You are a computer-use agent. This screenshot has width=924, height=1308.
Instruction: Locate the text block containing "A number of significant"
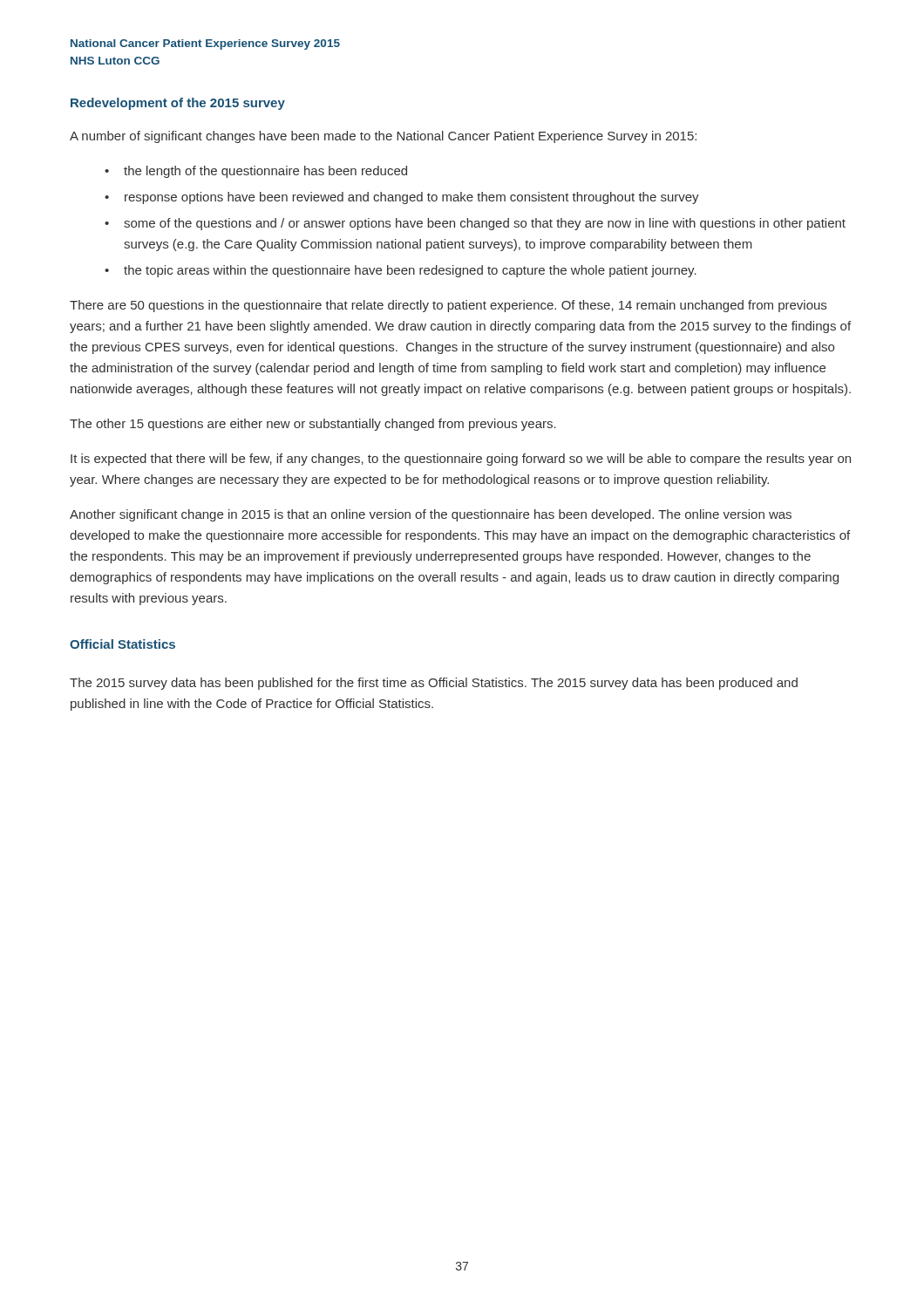pyautogui.click(x=384, y=135)
